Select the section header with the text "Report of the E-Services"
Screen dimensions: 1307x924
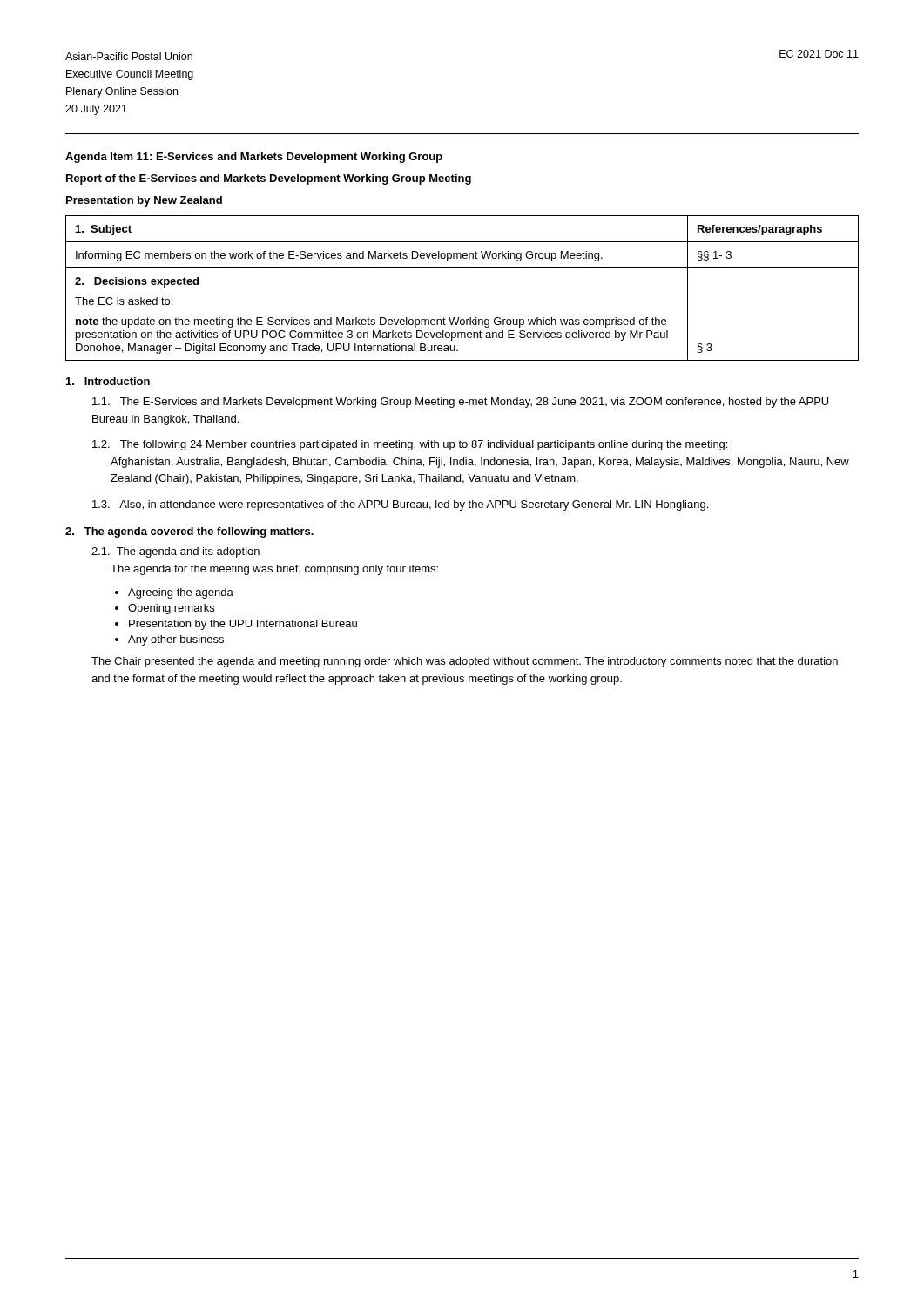point(268,178)
